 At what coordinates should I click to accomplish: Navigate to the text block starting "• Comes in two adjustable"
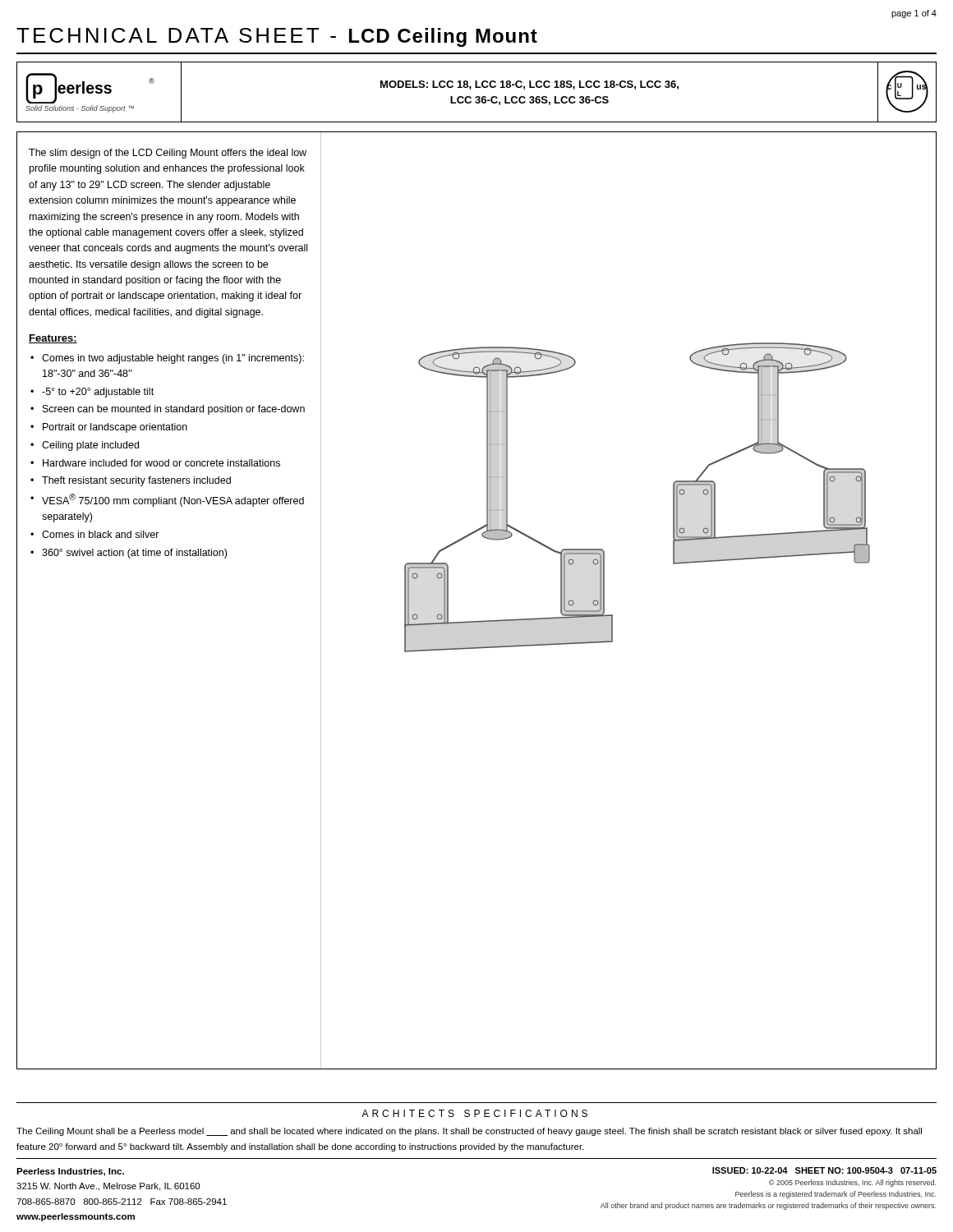coord(168,365)
